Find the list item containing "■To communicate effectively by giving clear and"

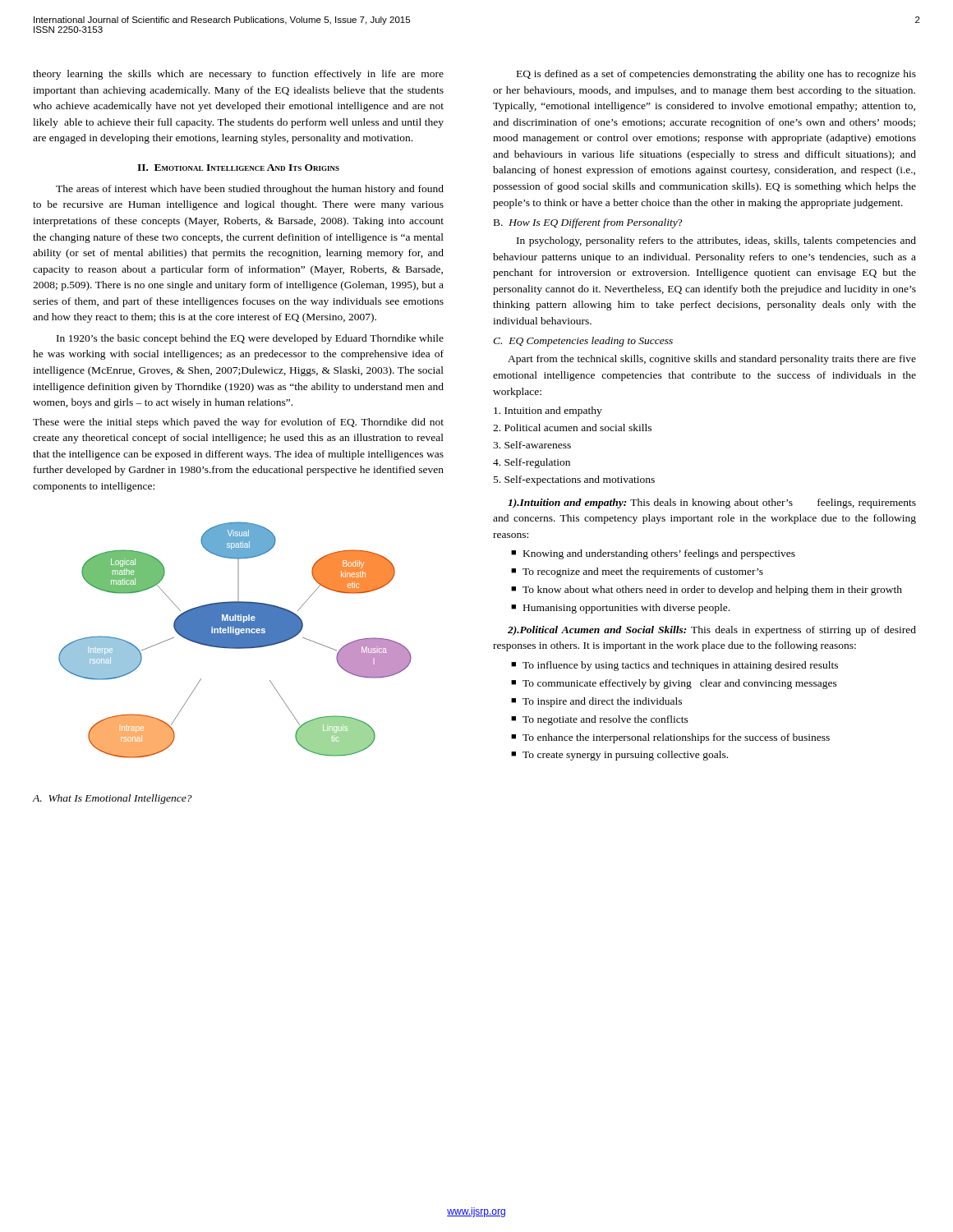pos(674,682)
